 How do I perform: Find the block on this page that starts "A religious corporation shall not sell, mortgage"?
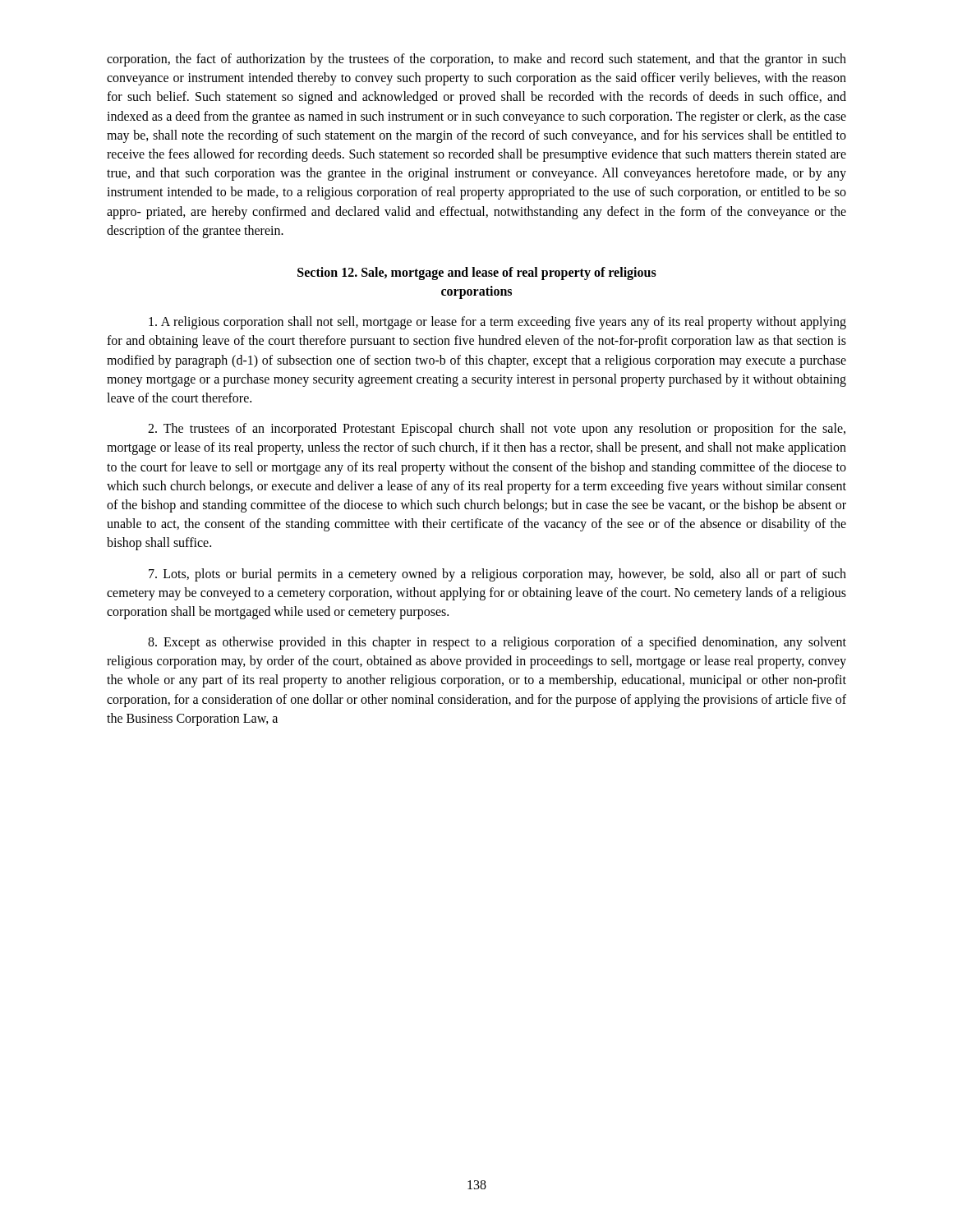pyautogui.click(x=476, y=360)
